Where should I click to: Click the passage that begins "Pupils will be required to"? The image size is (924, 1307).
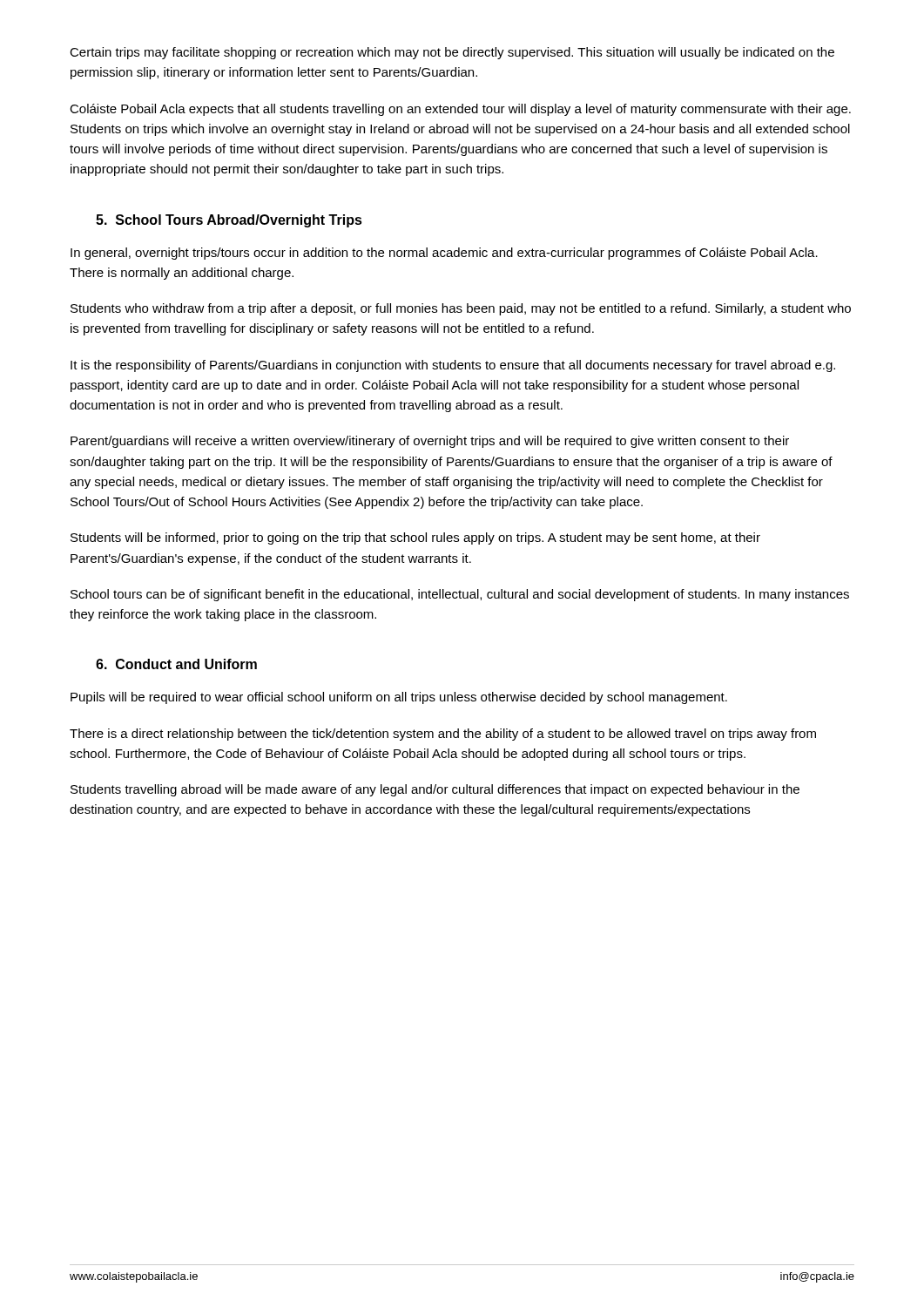coord(399,697)
